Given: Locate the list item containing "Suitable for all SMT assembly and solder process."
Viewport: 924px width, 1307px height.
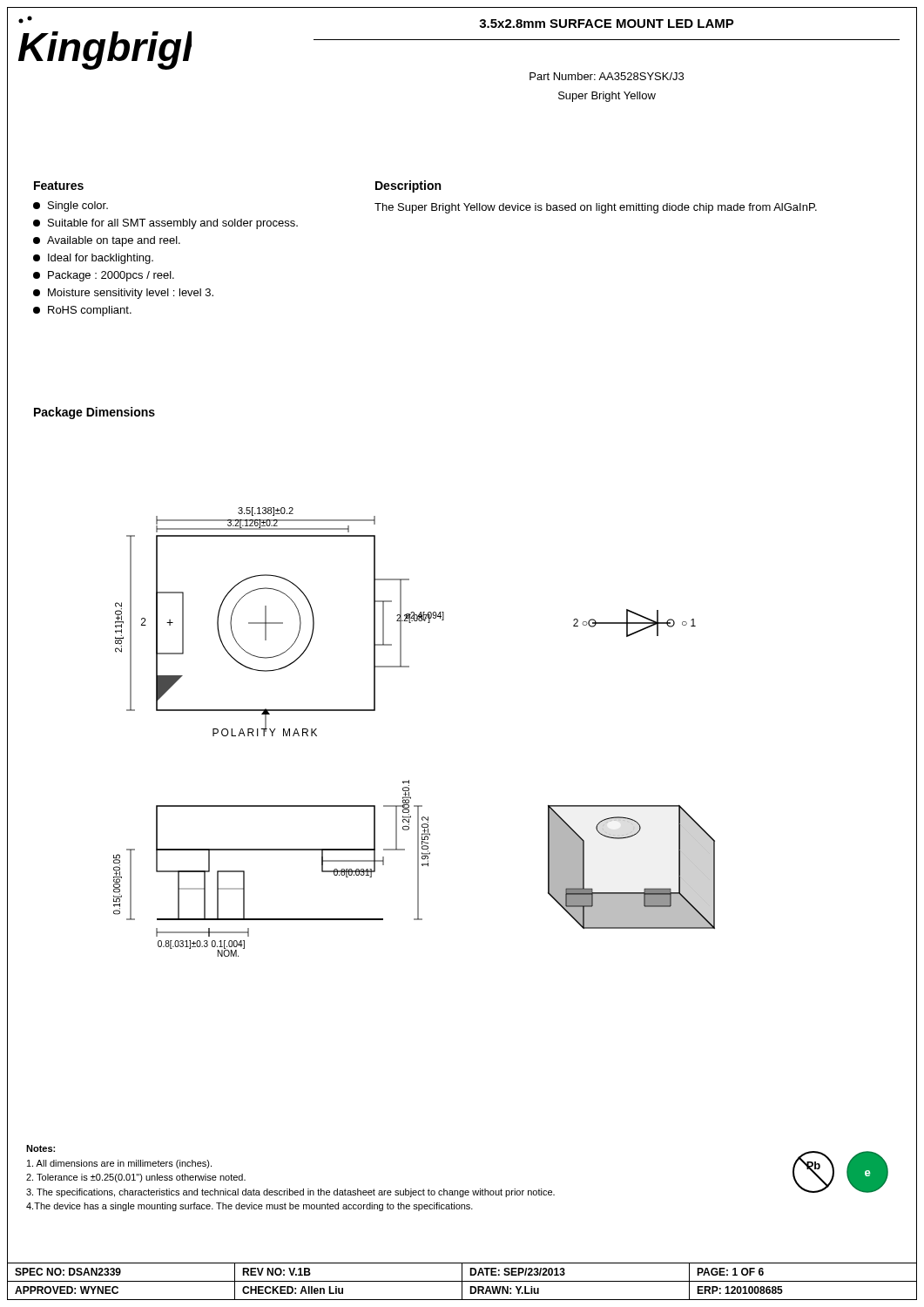Looking at the screenshot, I should (166, 223).
